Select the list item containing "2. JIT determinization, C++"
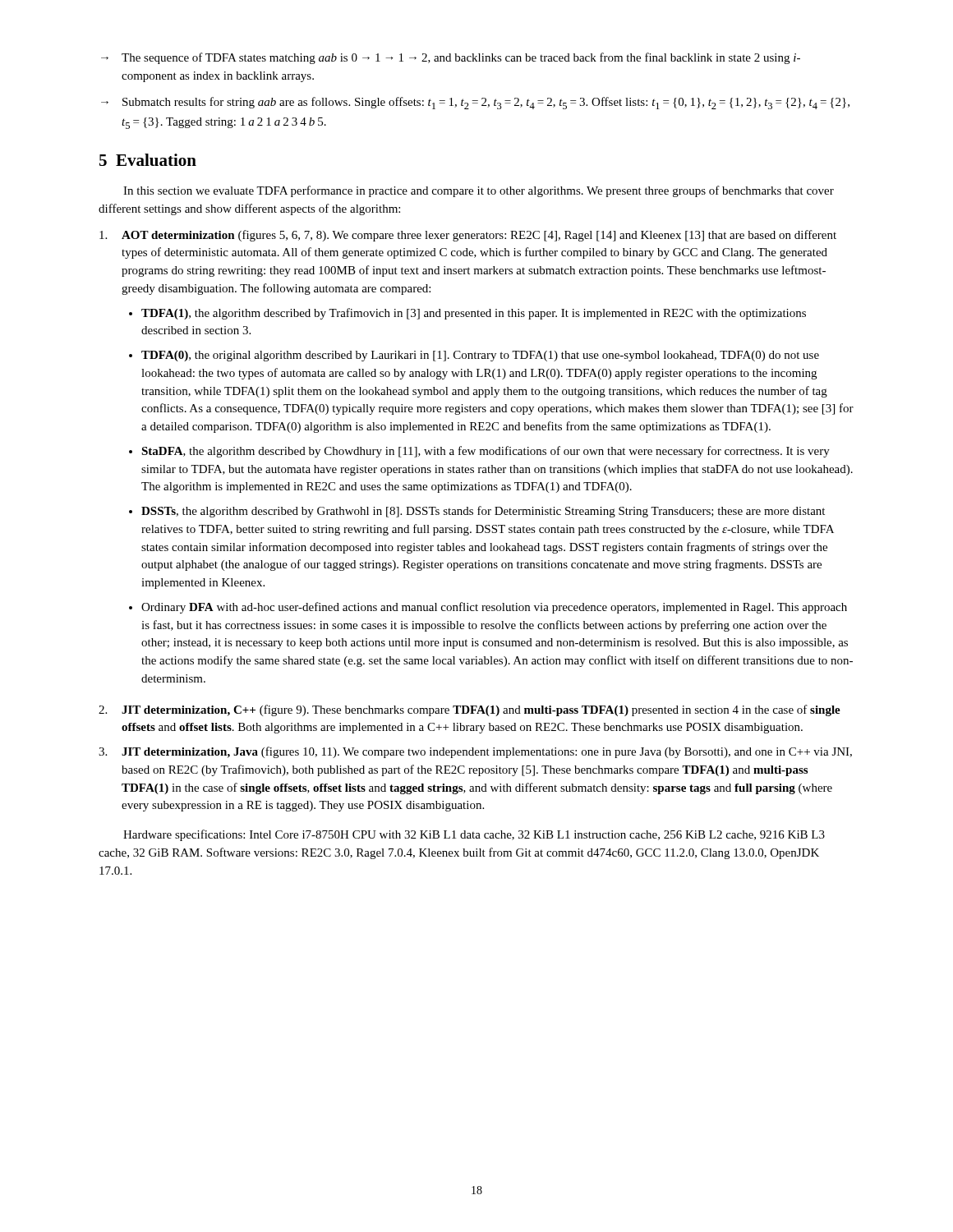Viewport: 953px width, 1232px height. (476, 719)
